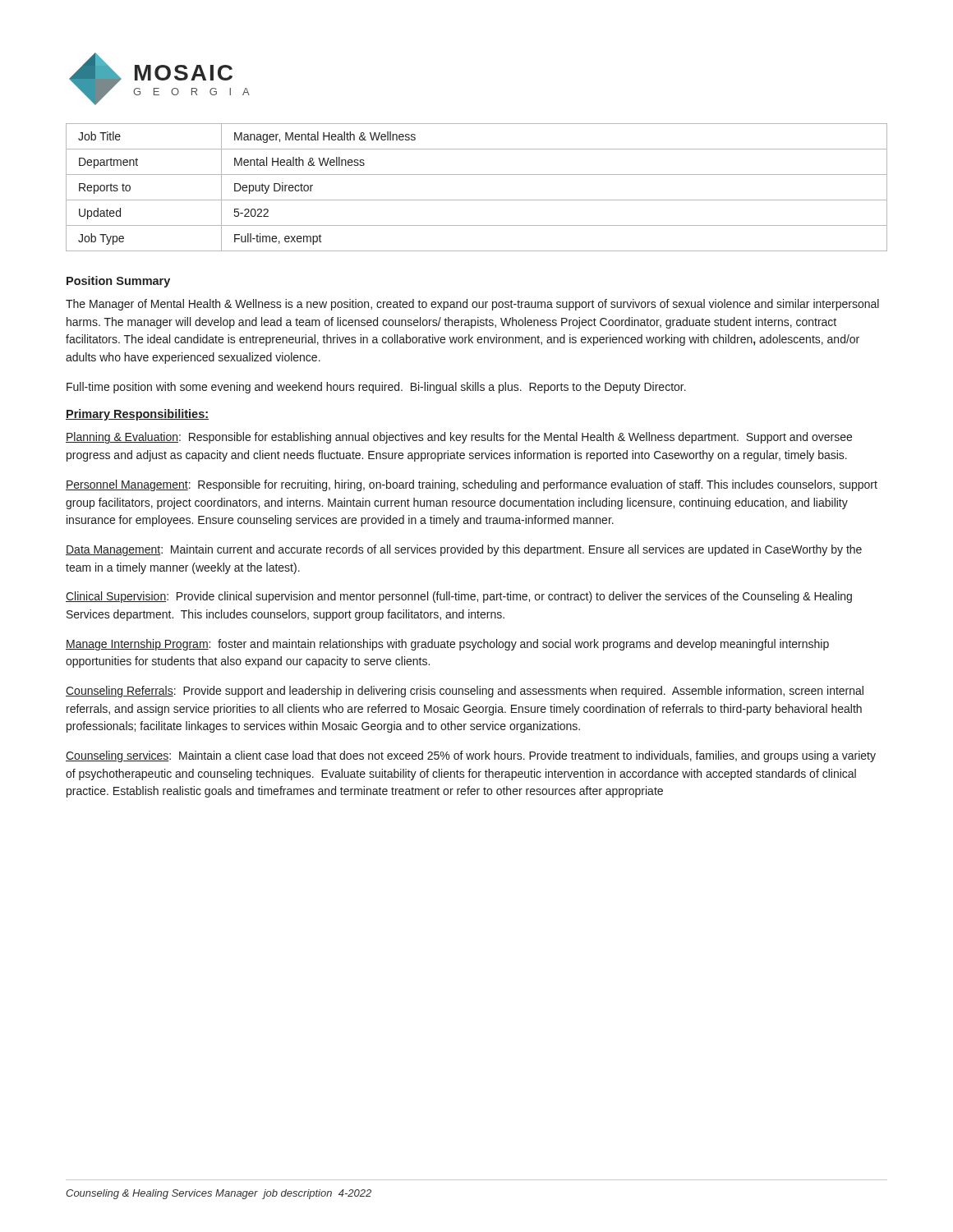This screenshot has height=1232, width=953.
Task: Click on the text starting "Personnel Management: Responsible"
Action: tap(472, 502)
